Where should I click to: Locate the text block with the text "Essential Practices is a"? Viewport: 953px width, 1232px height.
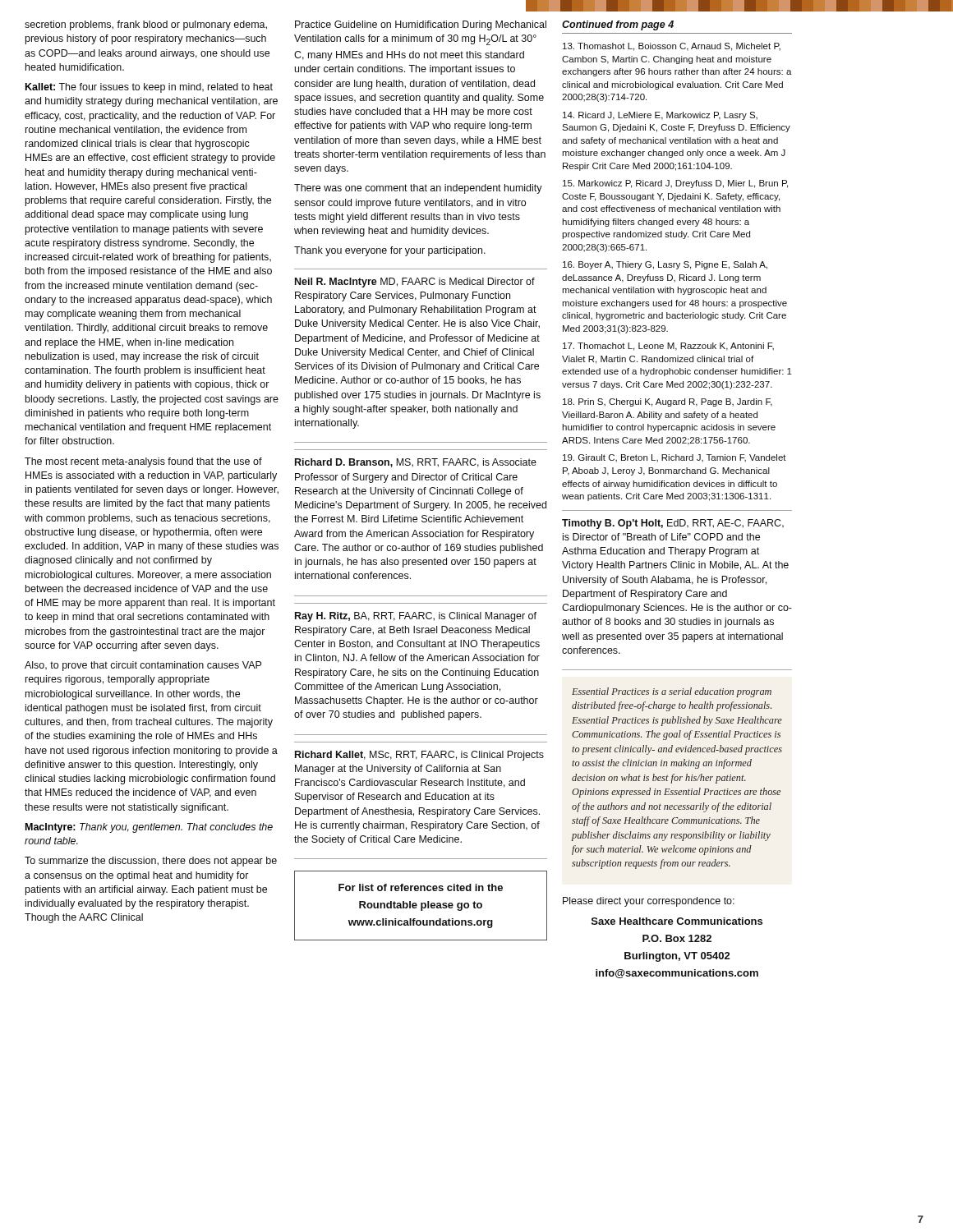tap(677, 778)
